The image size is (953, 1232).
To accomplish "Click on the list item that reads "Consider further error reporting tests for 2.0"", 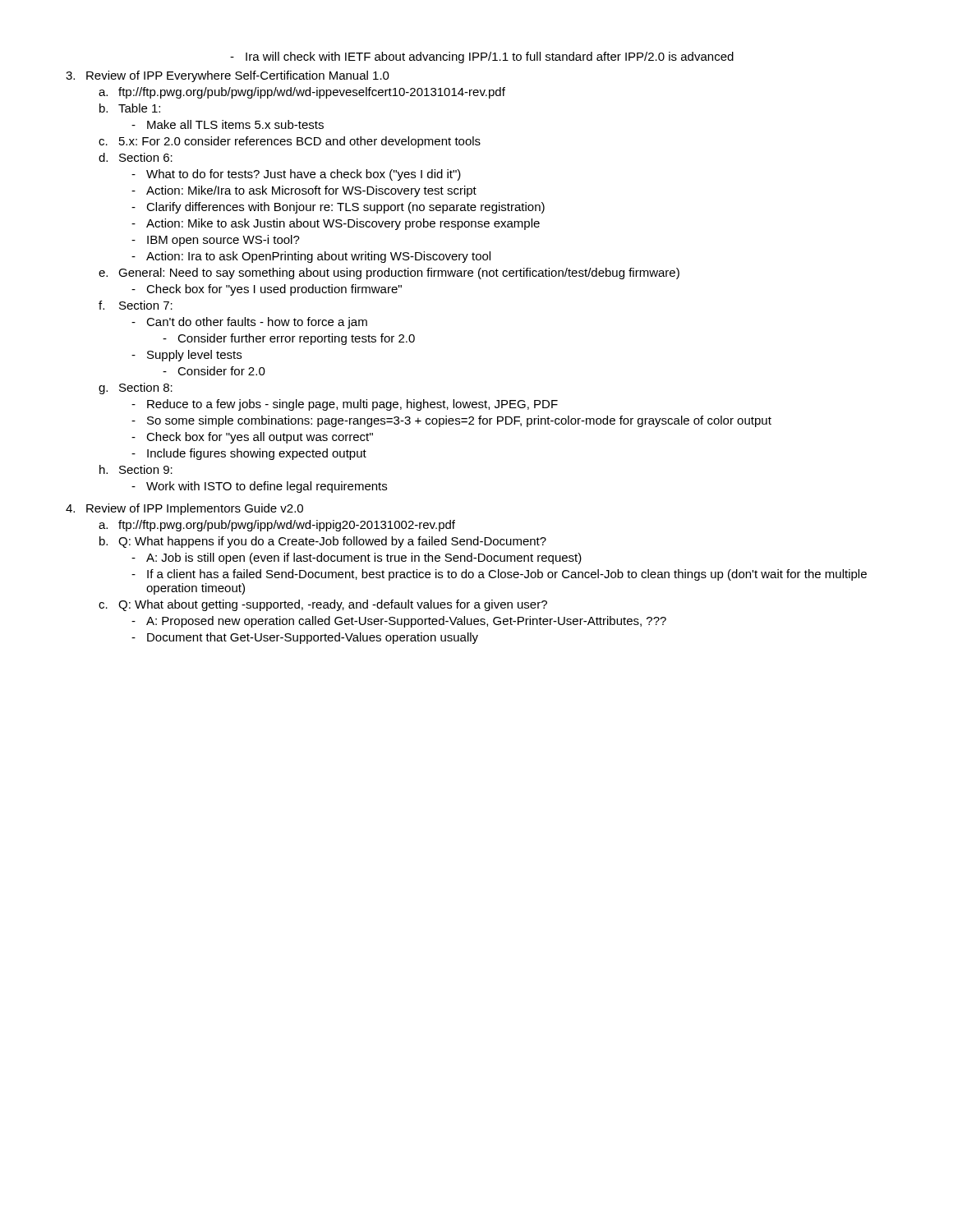I will click(x=289, y=339).
